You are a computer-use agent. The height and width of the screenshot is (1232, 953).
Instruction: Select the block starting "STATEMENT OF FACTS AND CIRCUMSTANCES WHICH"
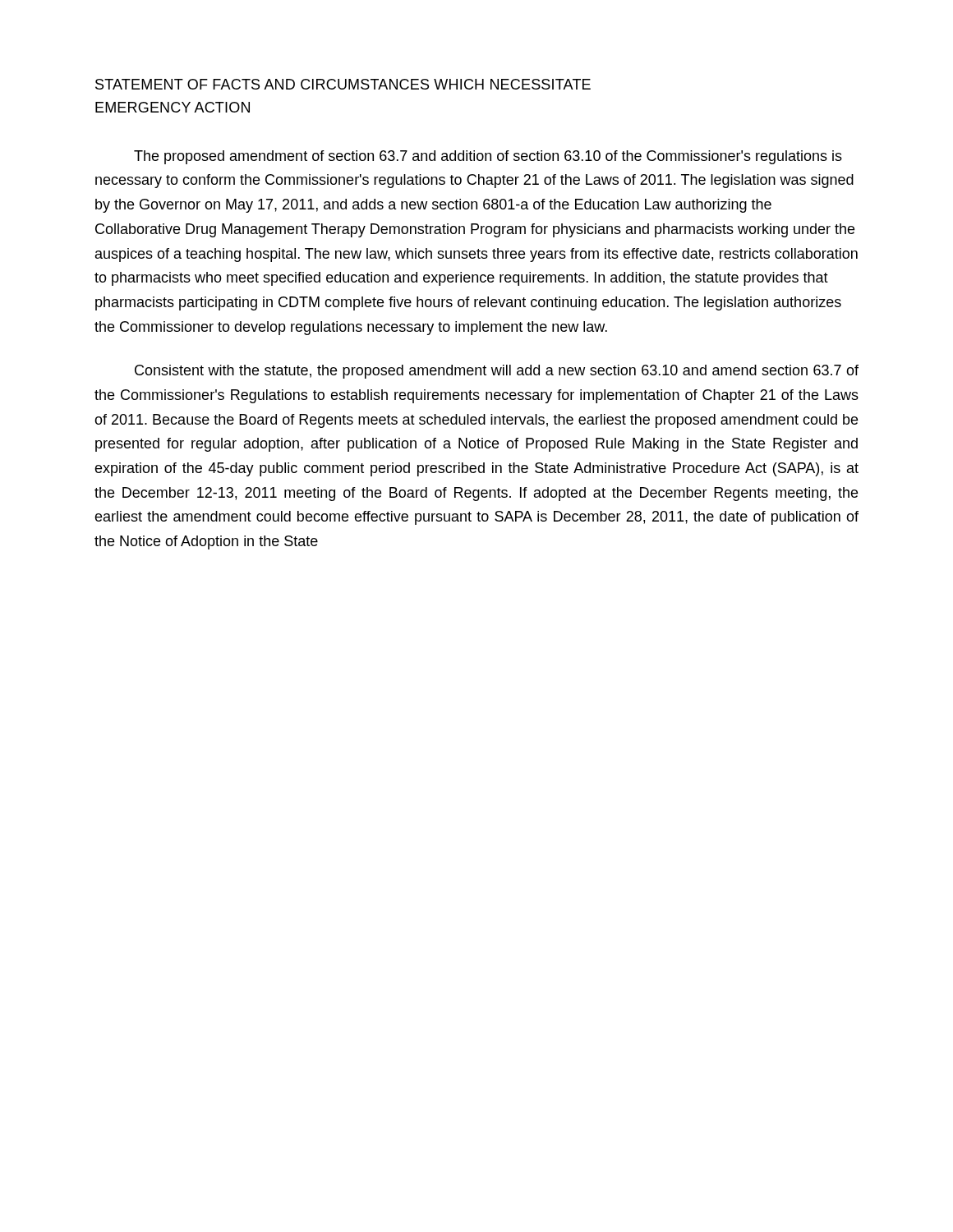pyautogui.click(x=476, y=97)
